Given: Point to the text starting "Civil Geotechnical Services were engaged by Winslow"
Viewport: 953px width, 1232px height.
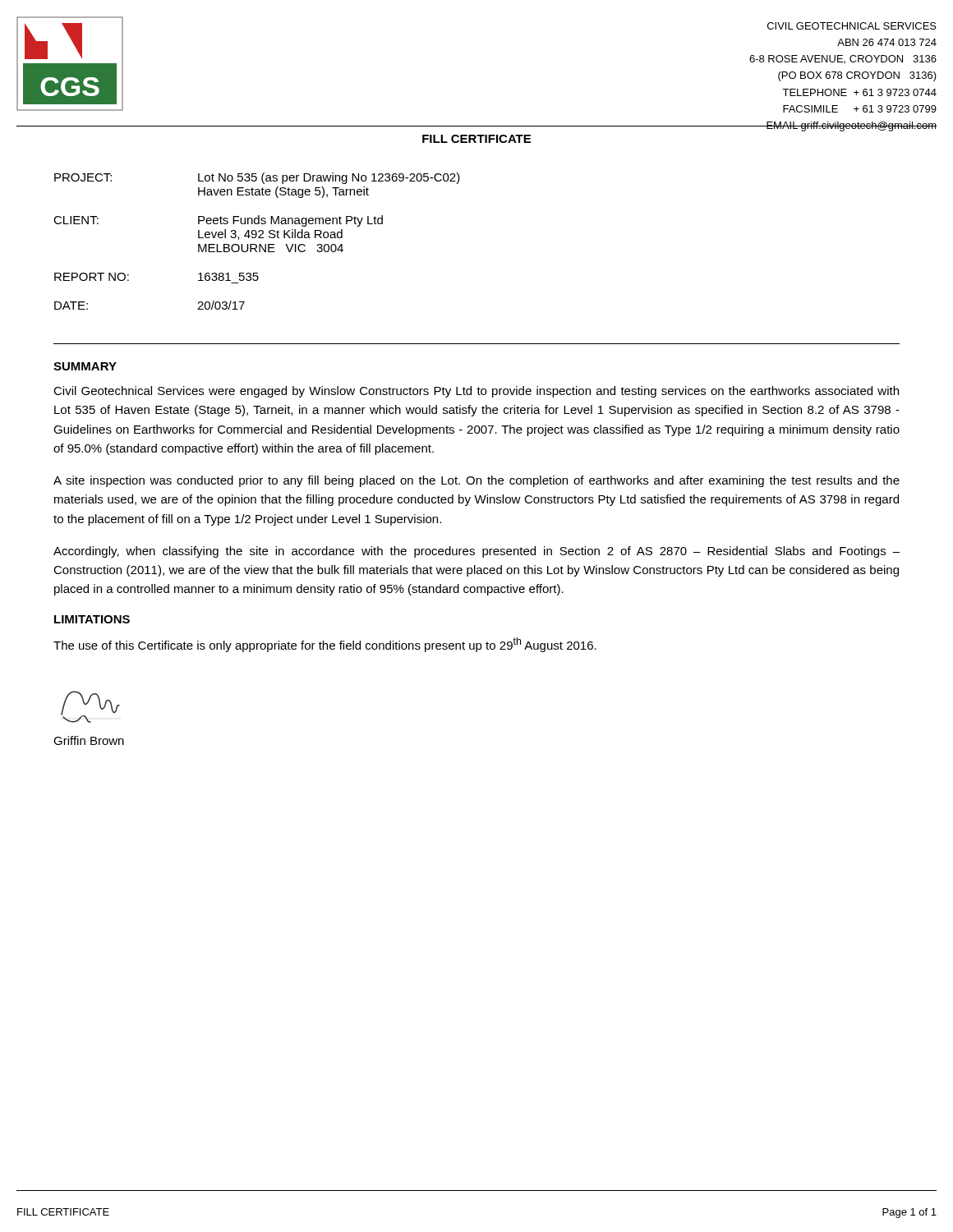Looking at the screenshot, I should point(476,419).
